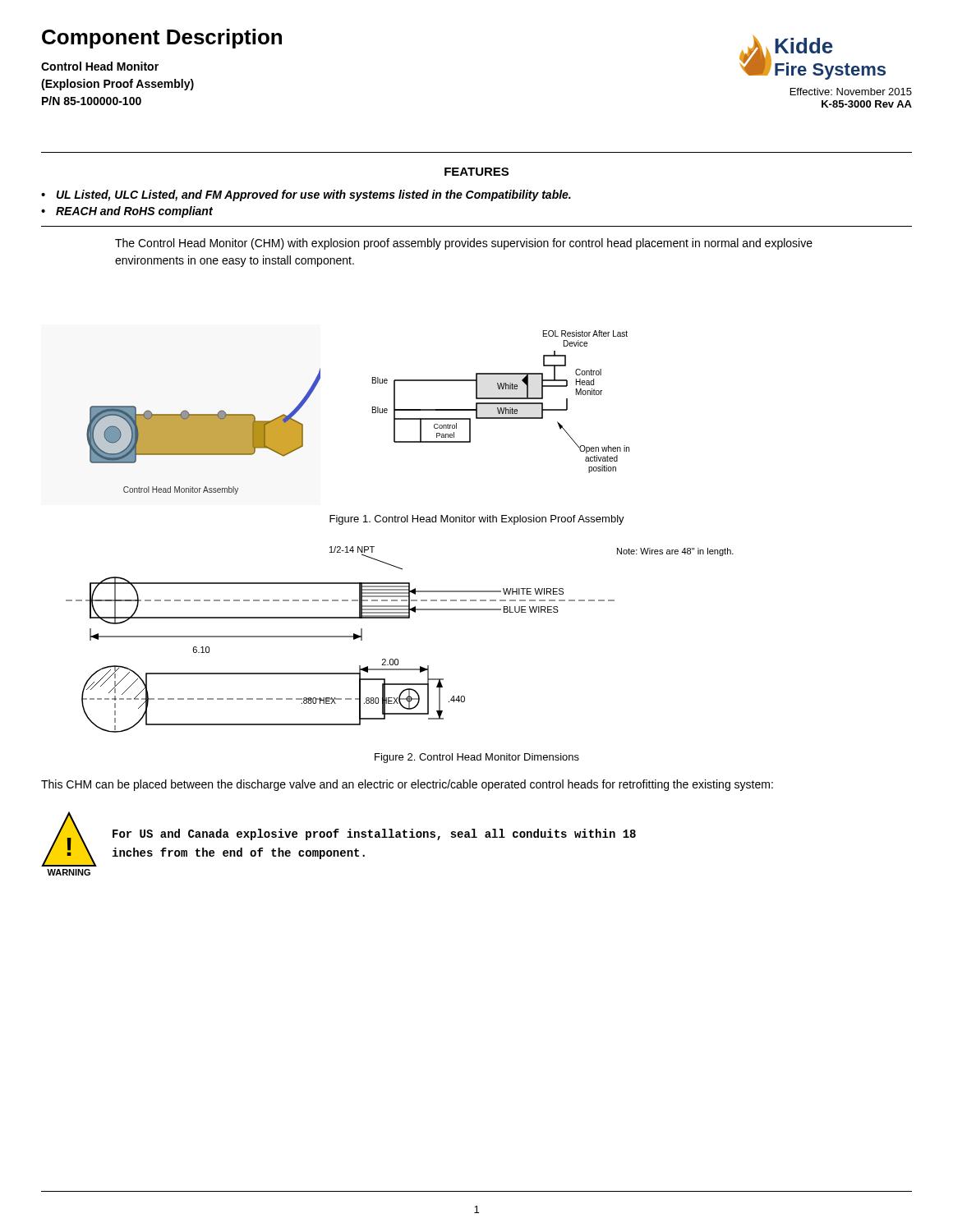The height and width of the screenshot is (1232, 953).
Task: Navigate to the text block starting "Component Description"
Action: [162, 37]
